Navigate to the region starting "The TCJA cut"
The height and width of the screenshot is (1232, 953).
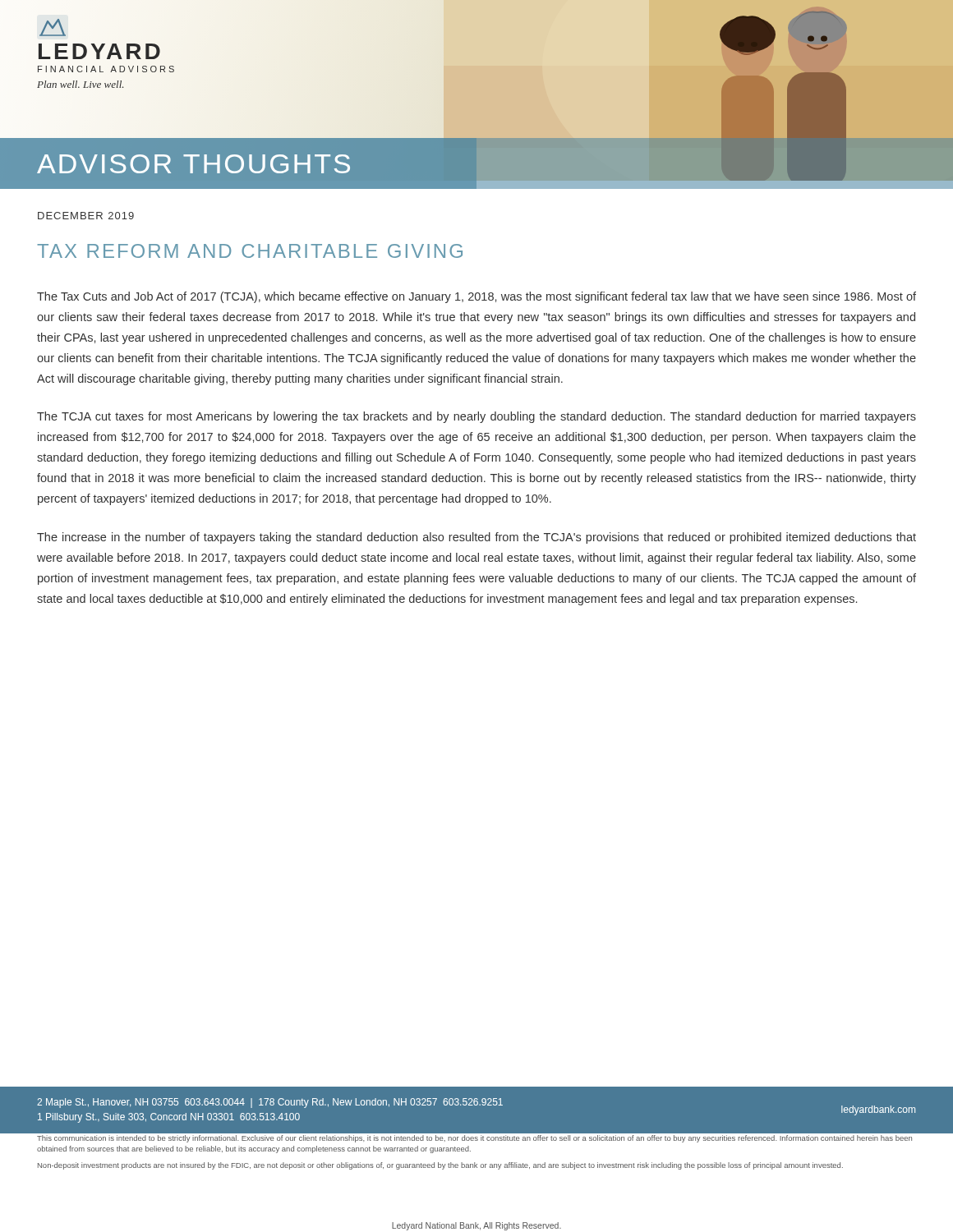point(476,458)
